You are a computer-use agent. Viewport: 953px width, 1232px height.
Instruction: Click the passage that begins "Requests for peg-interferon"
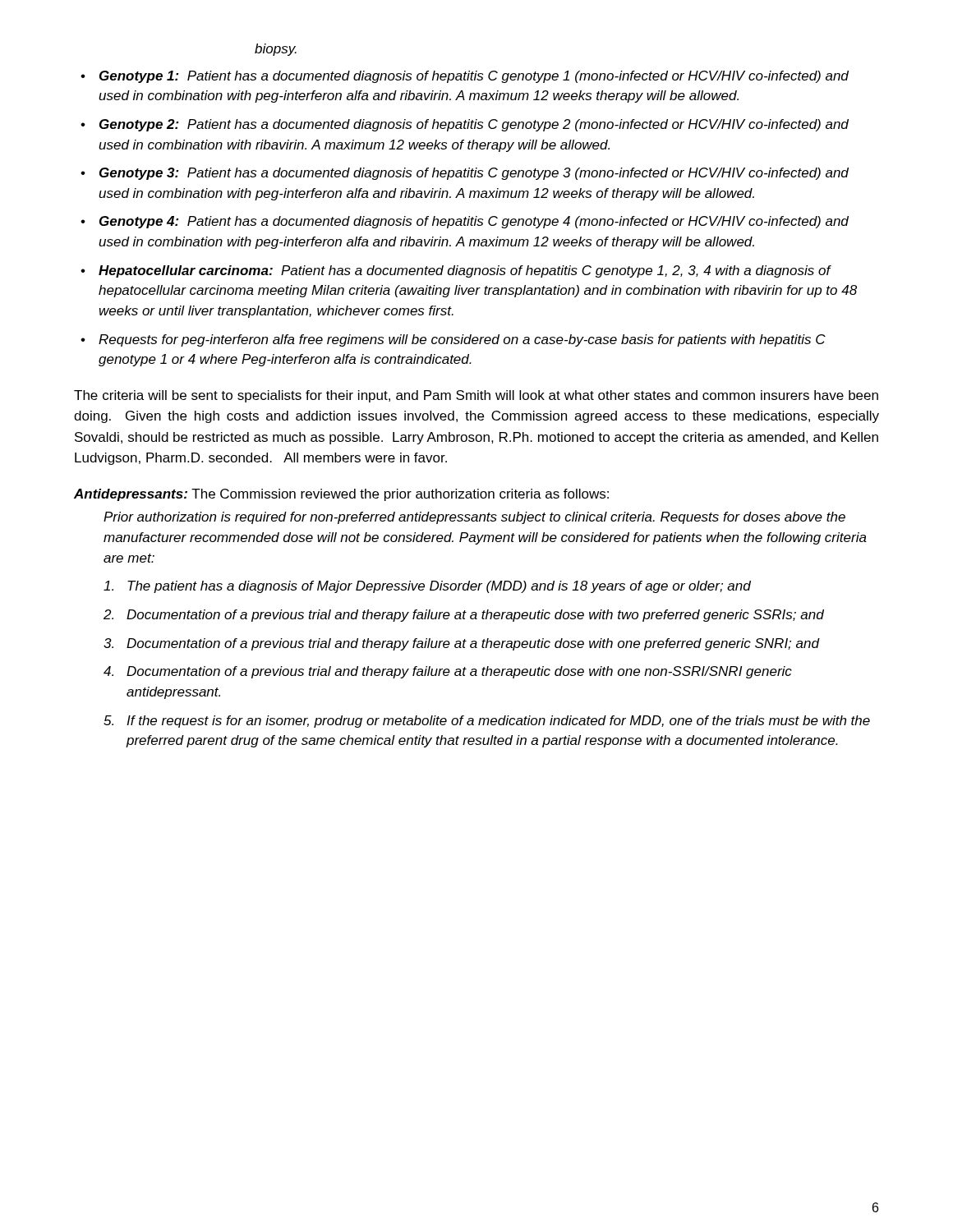point(462,349)
